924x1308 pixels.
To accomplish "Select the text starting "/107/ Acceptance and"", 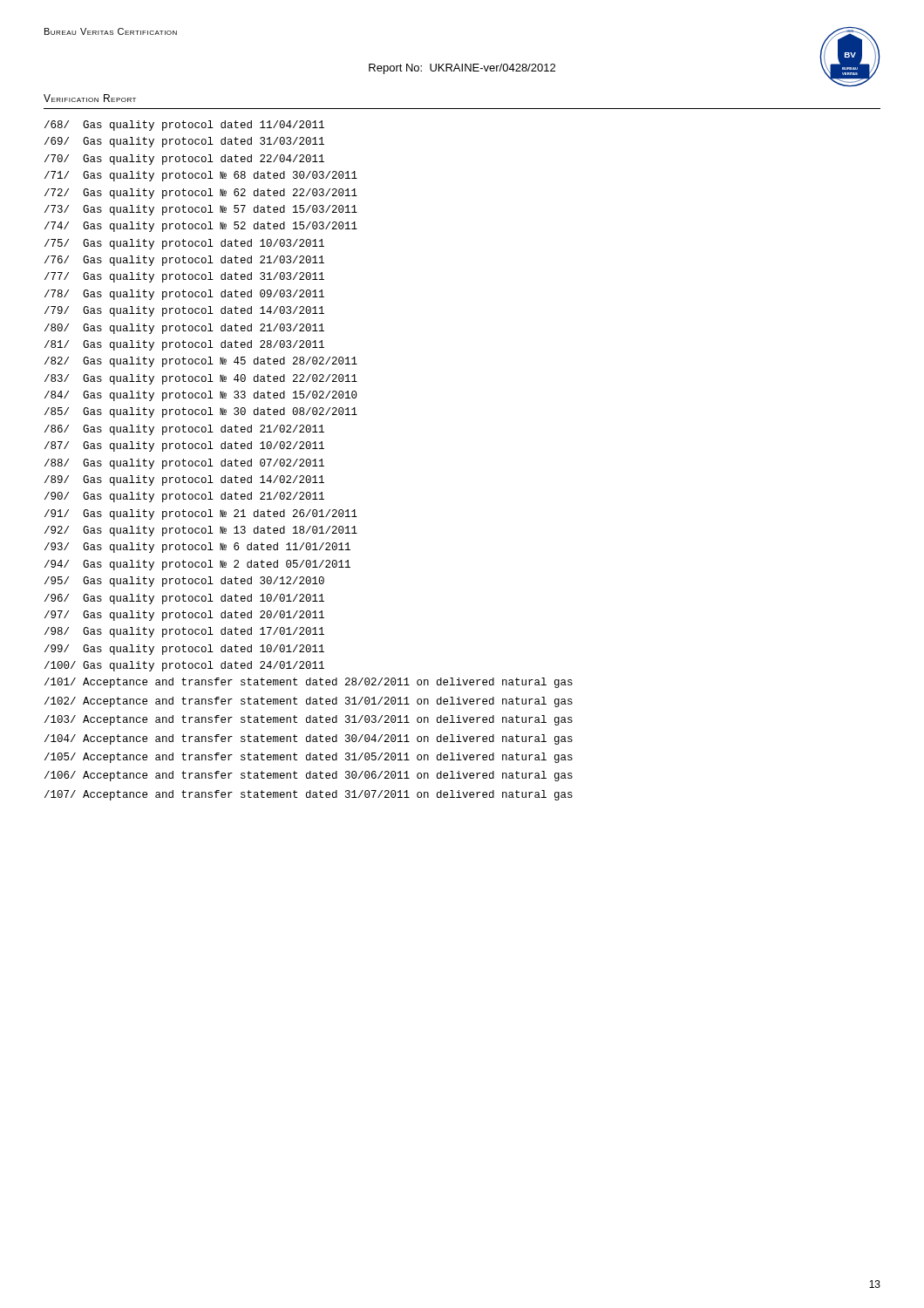I will (308, 796).
